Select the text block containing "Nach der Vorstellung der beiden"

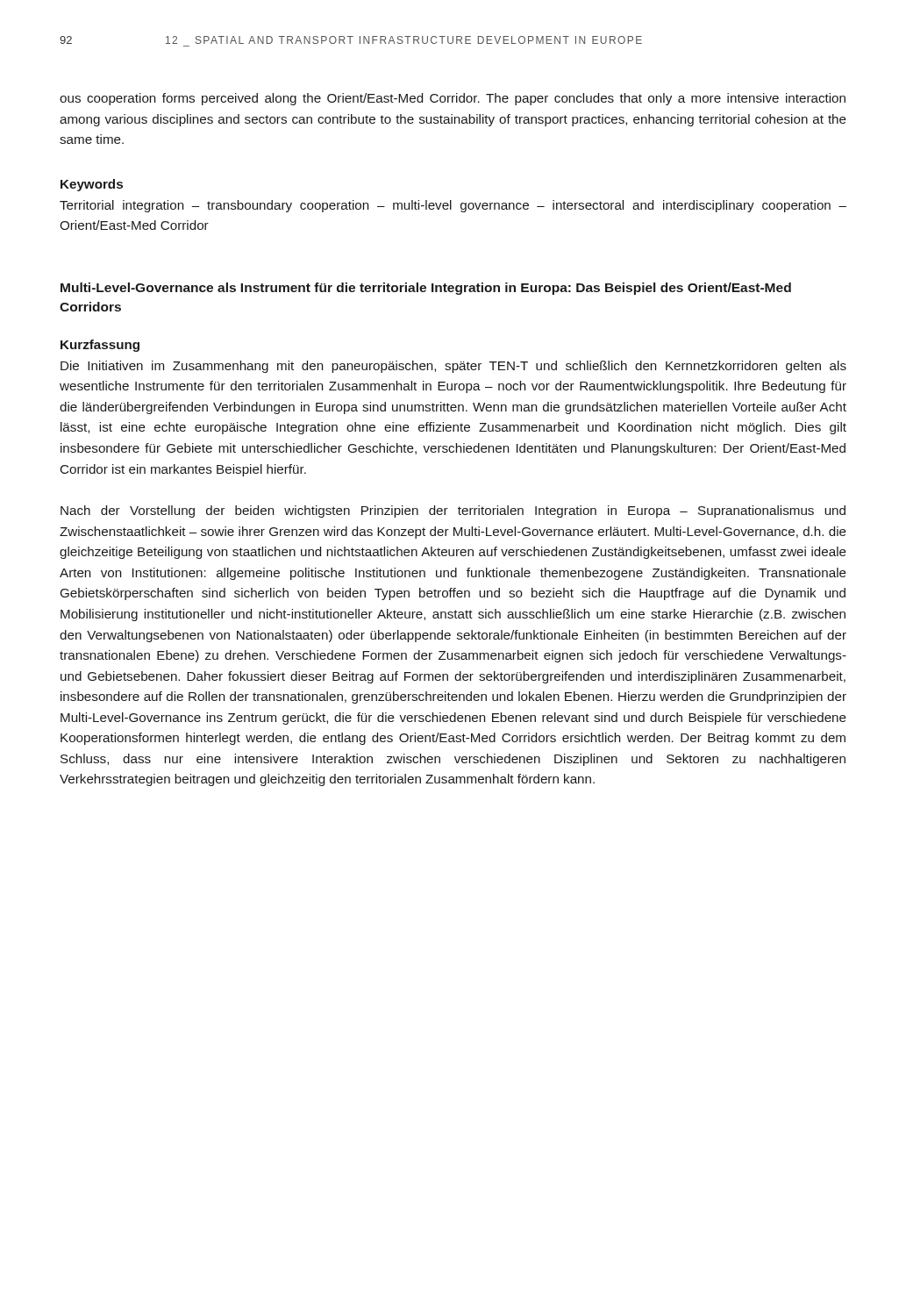click(x=453, y=645)
